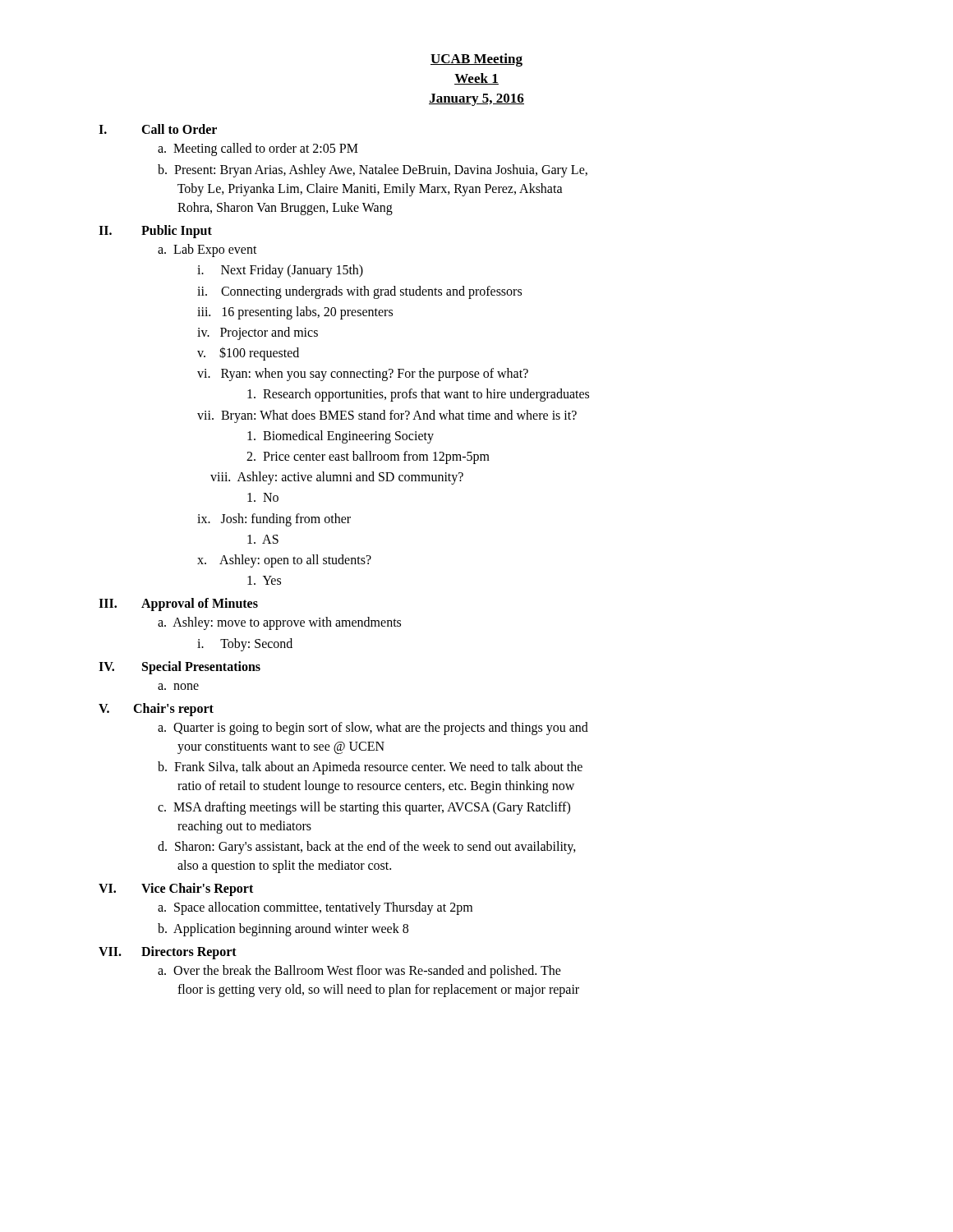Find "a. Meeting called to order at 2:05 PM" on this page
This screenshot has width=953, height=1232.
tap(258, 149)
